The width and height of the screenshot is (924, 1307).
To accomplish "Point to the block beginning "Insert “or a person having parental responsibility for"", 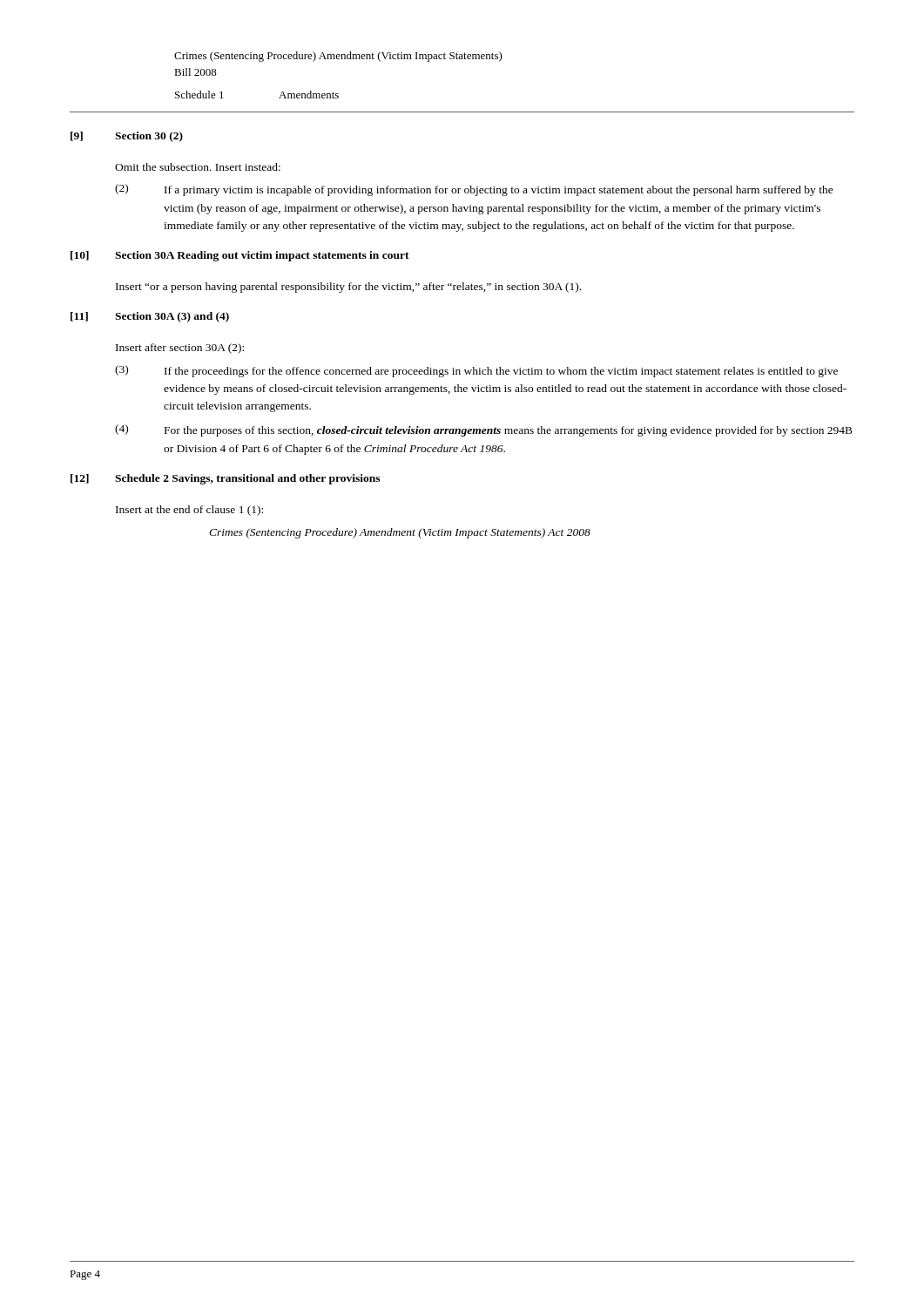I will 348,286.
